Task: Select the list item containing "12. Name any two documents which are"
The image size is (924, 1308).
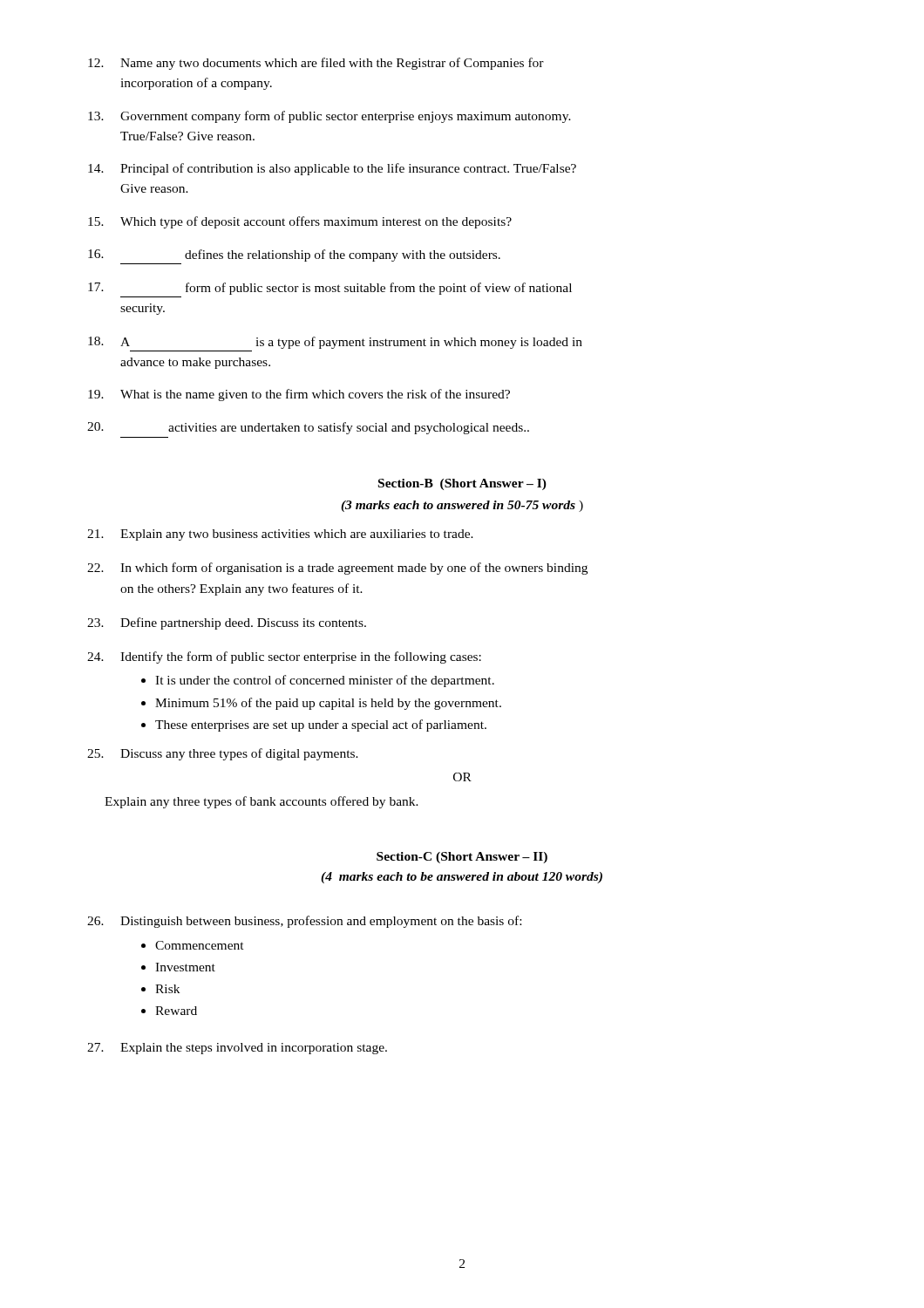Action: click(x=462, y=73)
